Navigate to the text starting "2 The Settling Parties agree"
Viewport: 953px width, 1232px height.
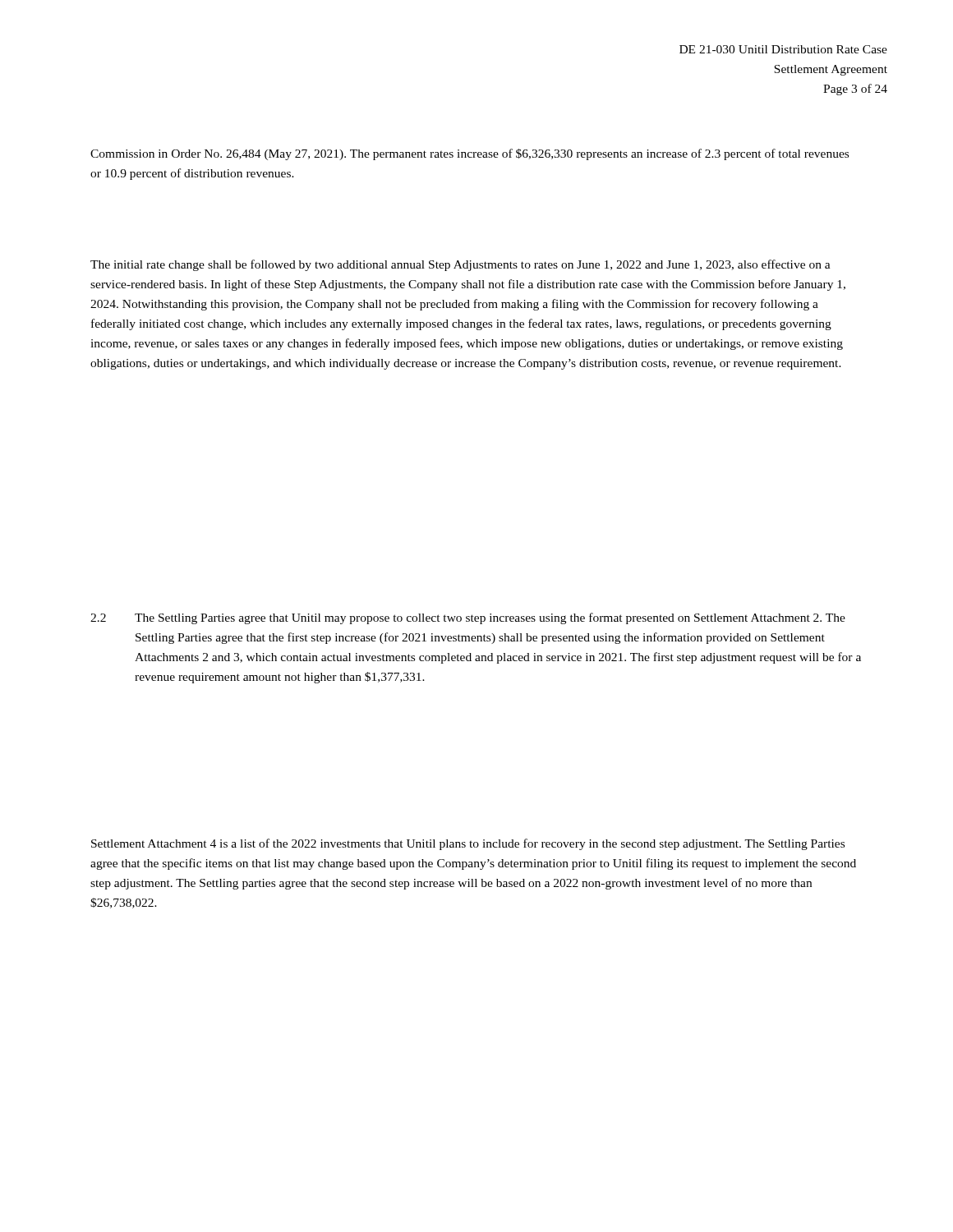point(476,647)
